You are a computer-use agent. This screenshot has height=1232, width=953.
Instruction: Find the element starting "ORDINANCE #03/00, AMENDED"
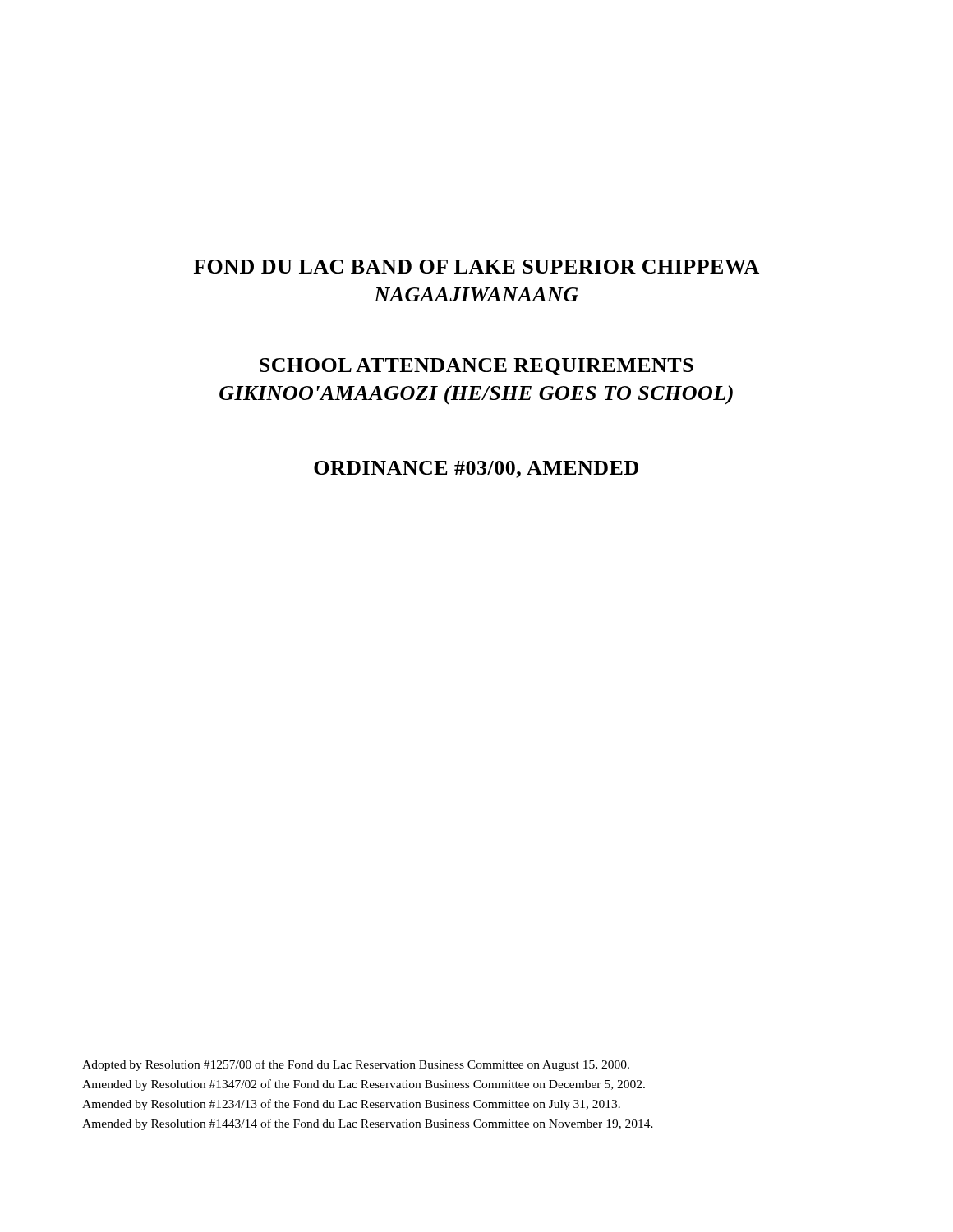tap(476, 468)
